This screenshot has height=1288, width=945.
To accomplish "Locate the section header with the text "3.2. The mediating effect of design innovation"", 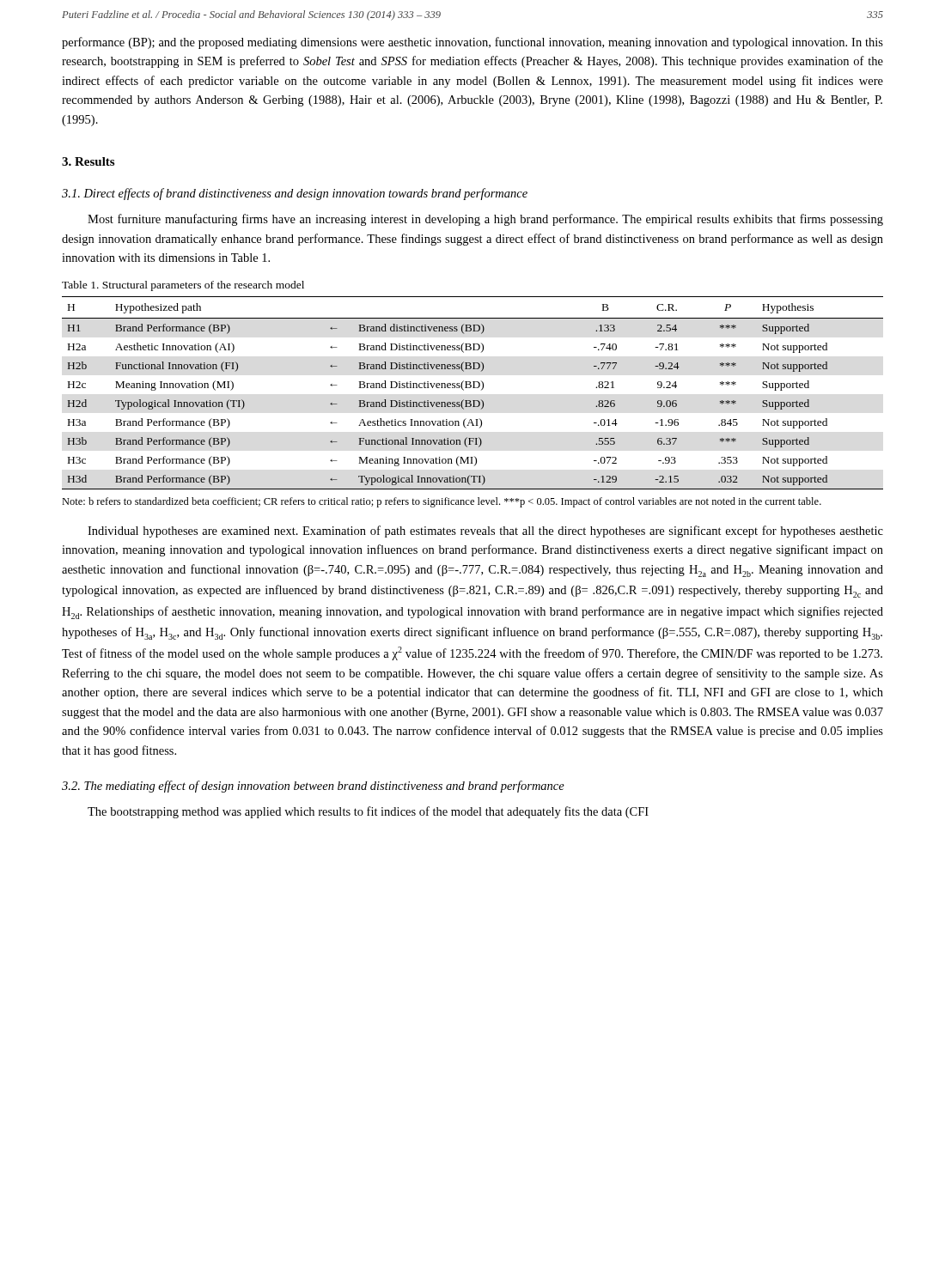I will (313, 786).
